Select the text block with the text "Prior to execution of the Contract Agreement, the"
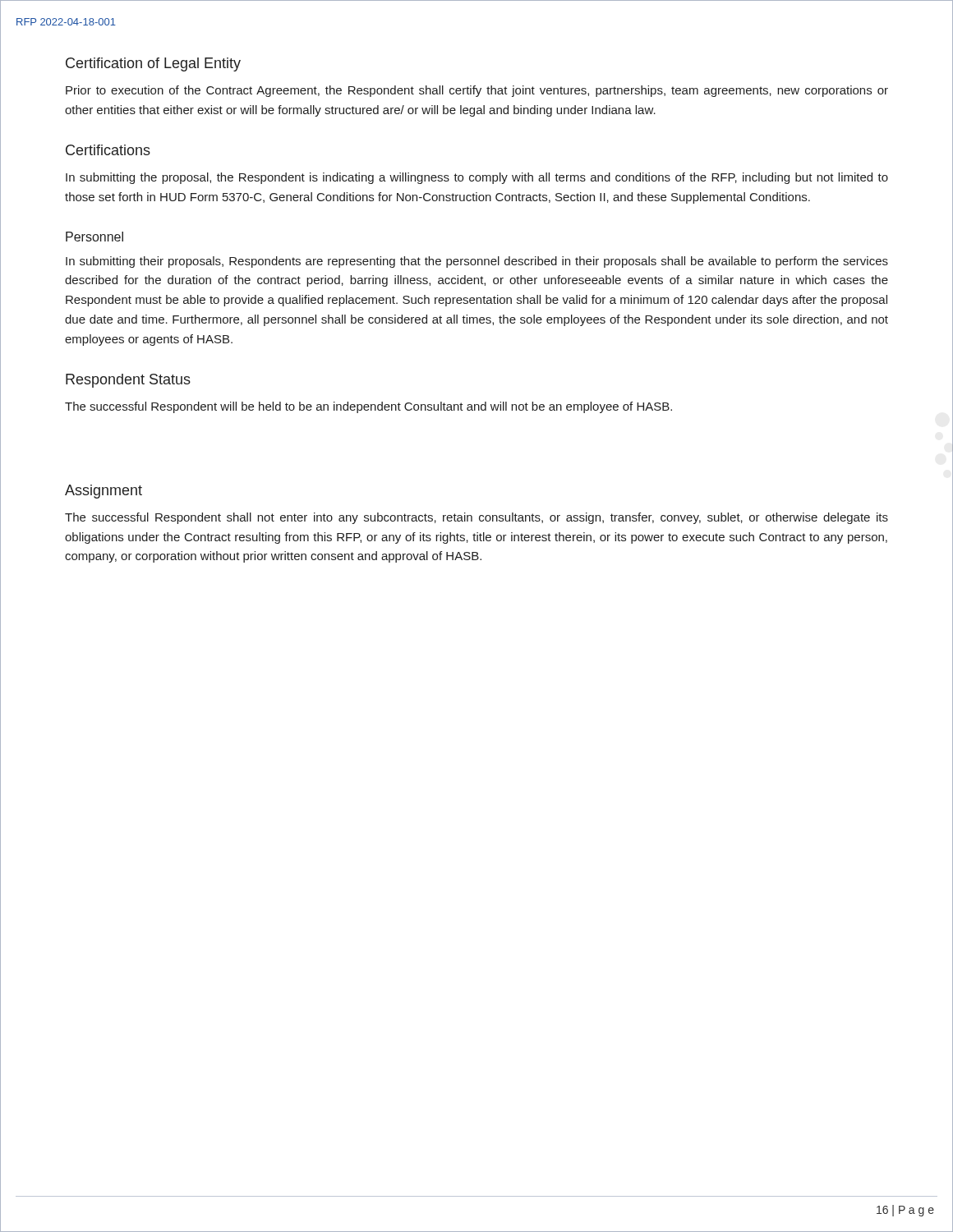The width and height of the screenshot is (953, 1232). (x=476, y=100)
